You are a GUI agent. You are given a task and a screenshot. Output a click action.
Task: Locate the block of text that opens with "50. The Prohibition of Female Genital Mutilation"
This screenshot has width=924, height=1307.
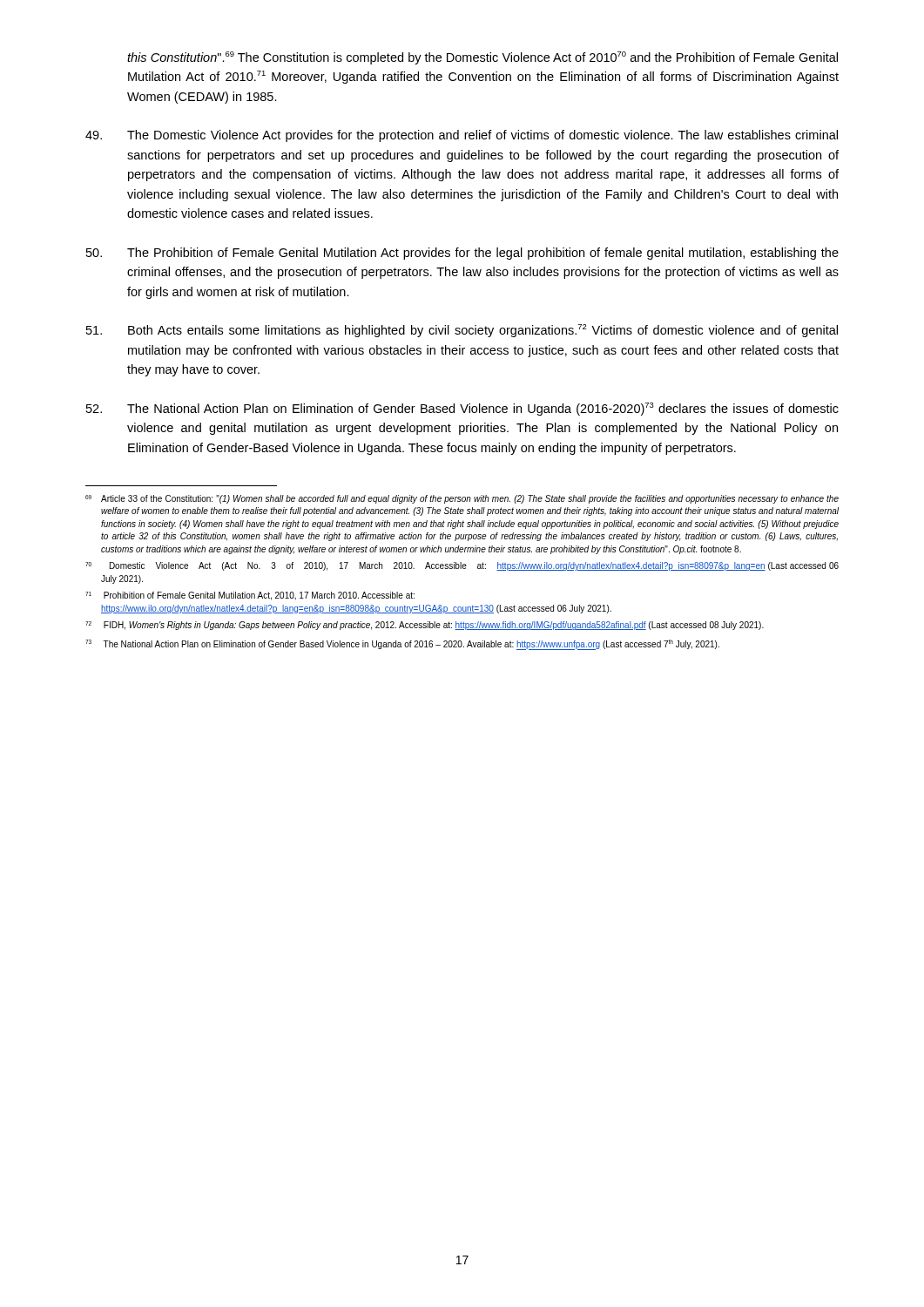click(x=462, y=272)
